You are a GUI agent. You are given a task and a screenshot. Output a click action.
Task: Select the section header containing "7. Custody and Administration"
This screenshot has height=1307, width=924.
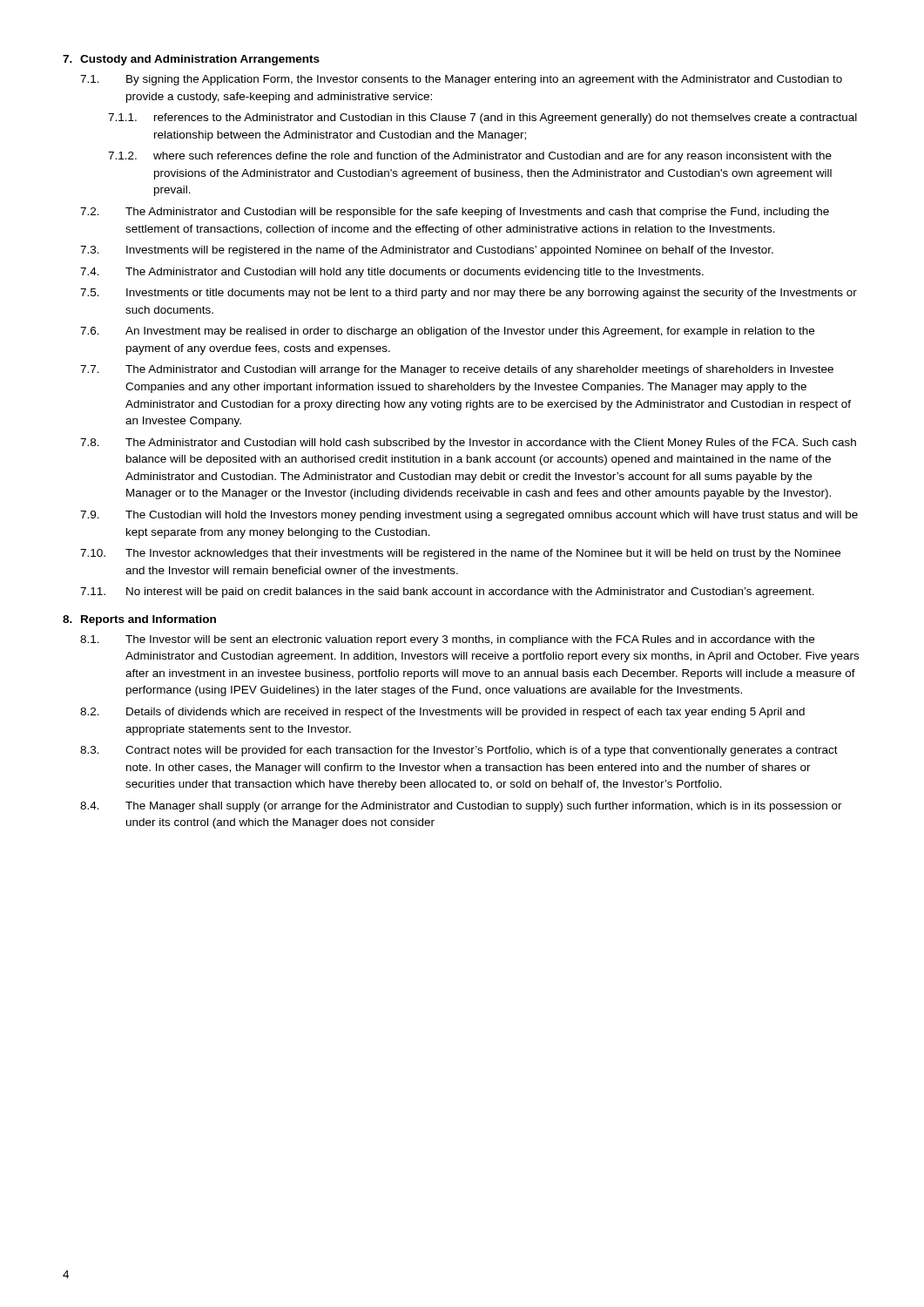pyautogui.click(x=191, y=59)
